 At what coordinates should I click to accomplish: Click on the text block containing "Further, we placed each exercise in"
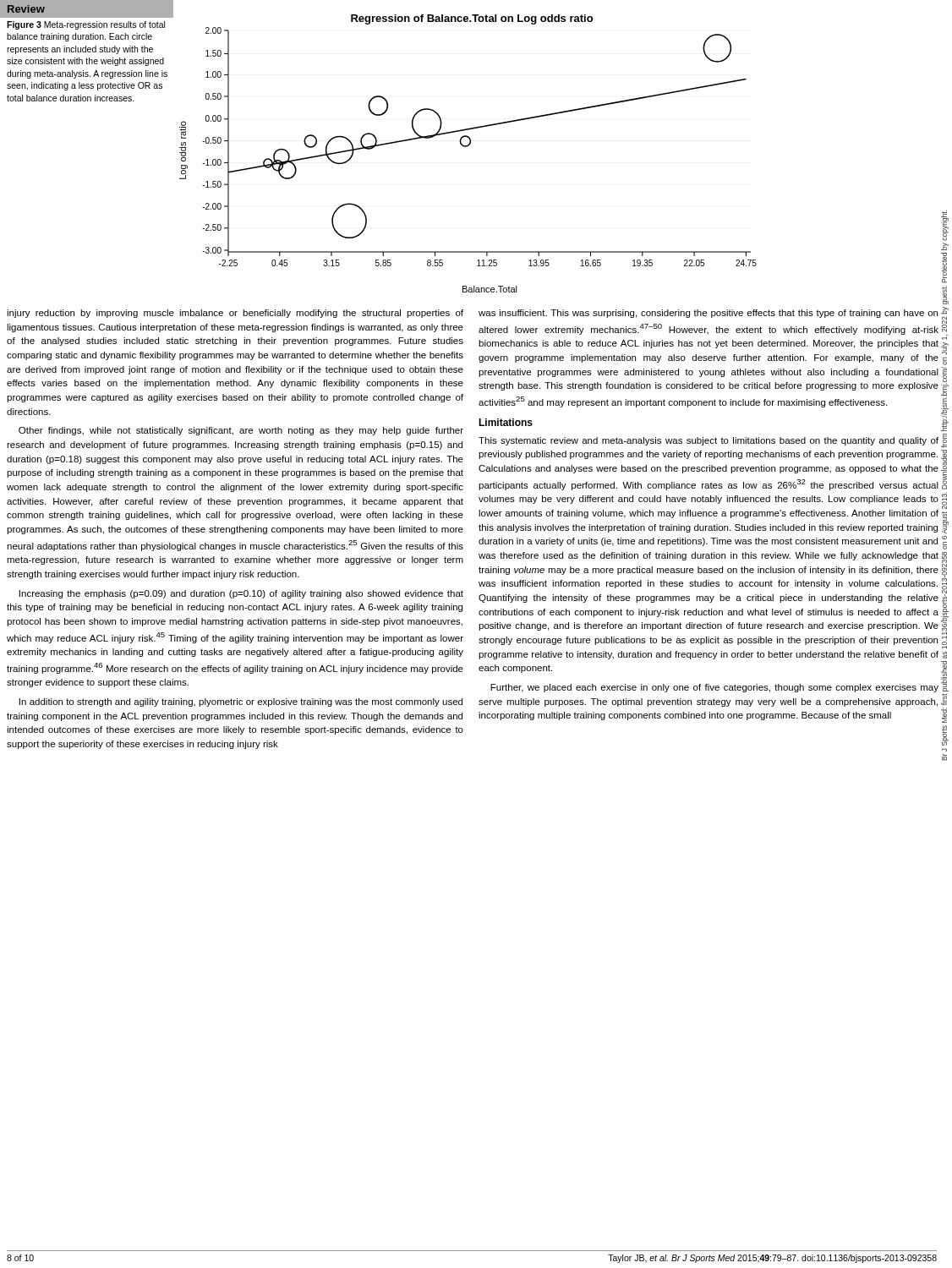click(709, 702)
